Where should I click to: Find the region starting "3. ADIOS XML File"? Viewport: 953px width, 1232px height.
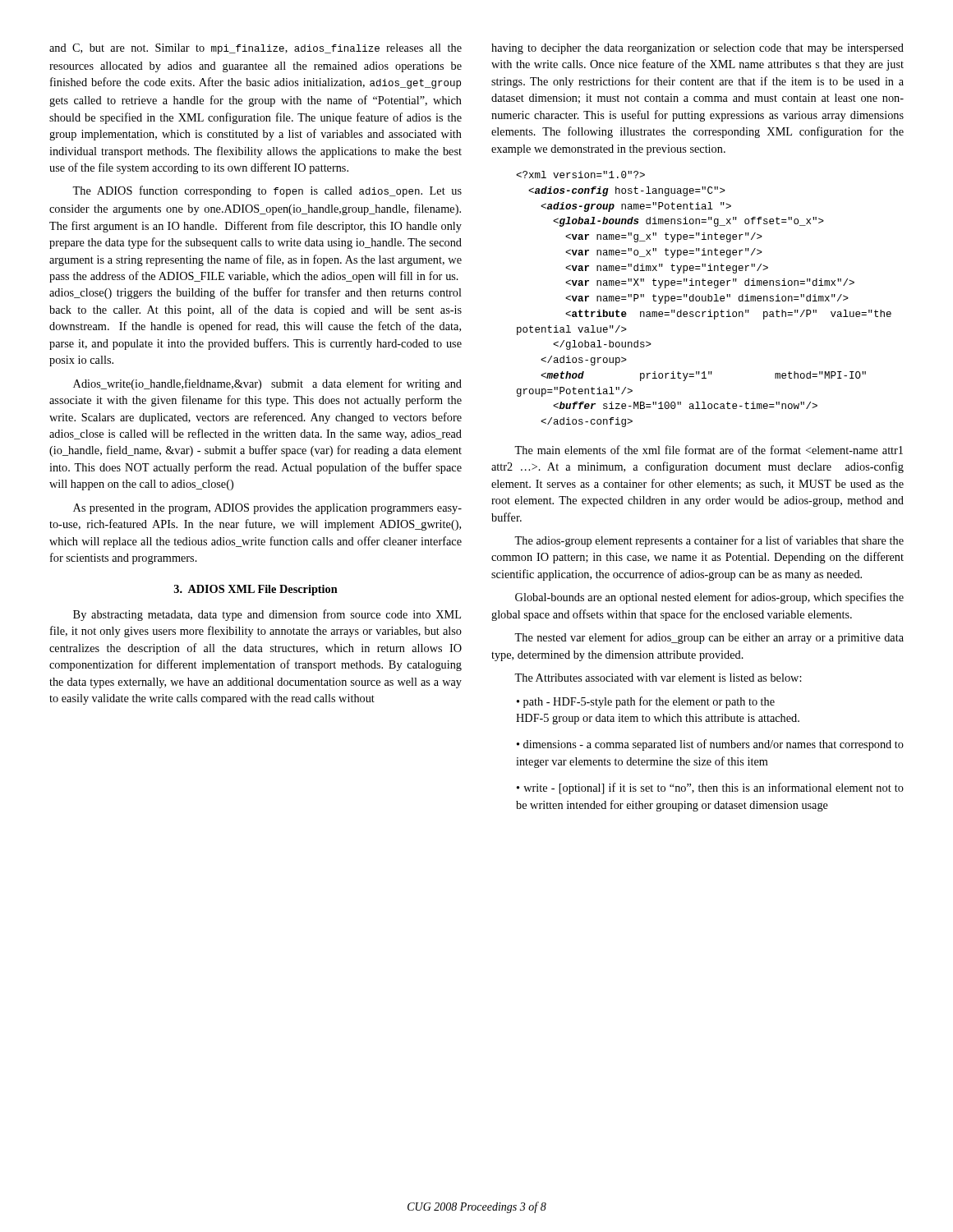[x=255, y=589]
